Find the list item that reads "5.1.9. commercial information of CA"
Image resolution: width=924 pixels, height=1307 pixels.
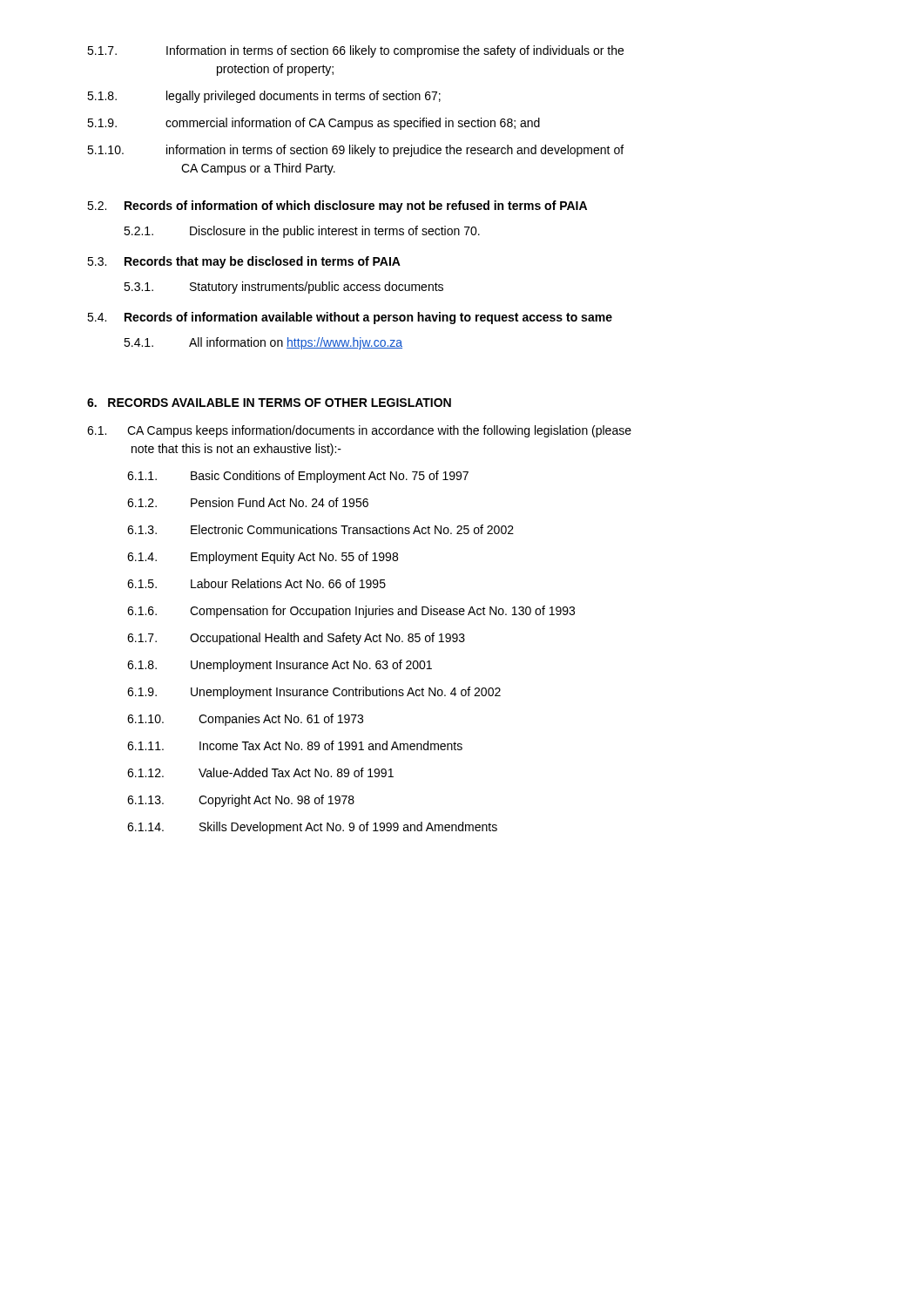(466, 123)
